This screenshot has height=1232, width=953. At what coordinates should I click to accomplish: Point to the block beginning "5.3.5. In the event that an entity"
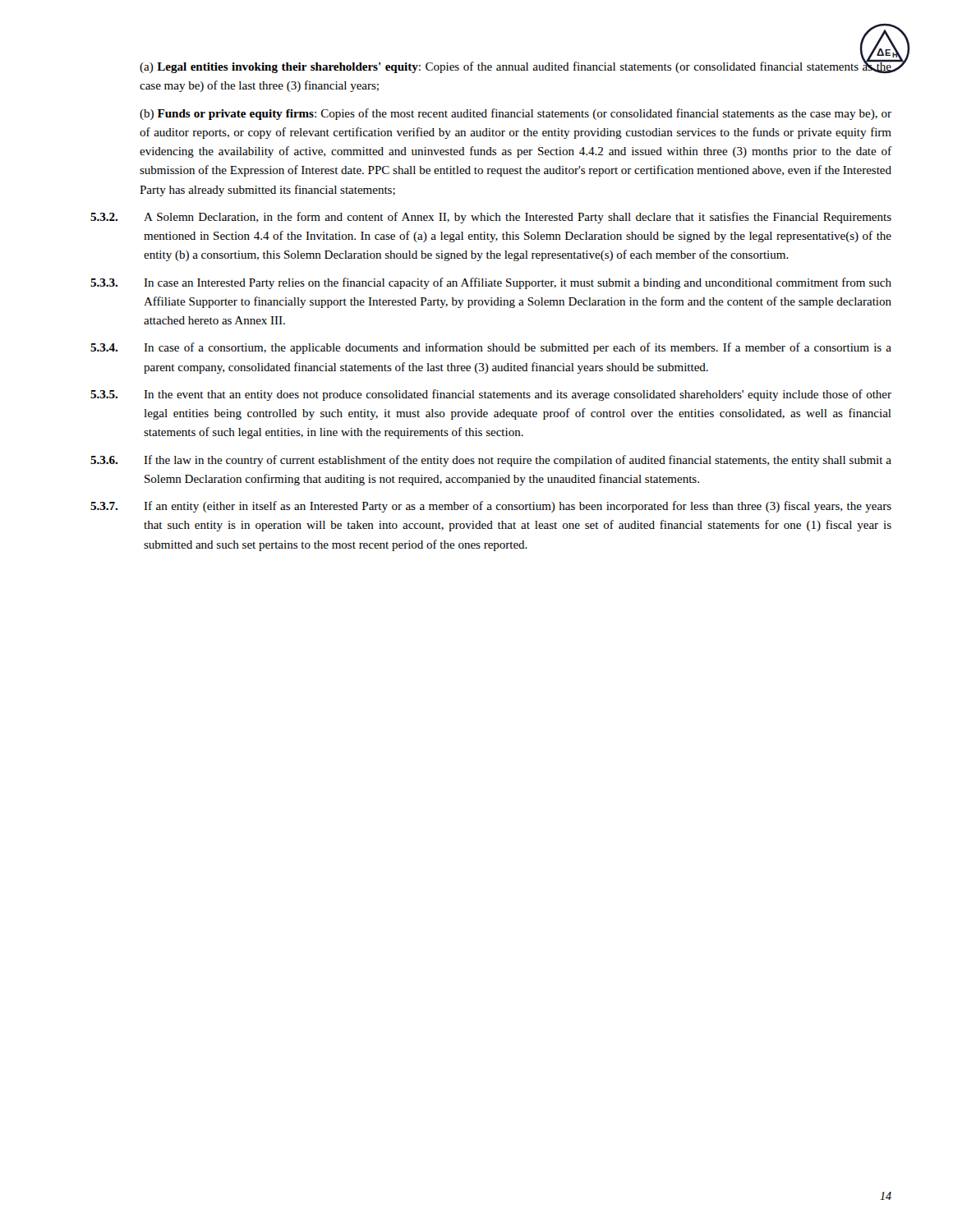point(491,414)
